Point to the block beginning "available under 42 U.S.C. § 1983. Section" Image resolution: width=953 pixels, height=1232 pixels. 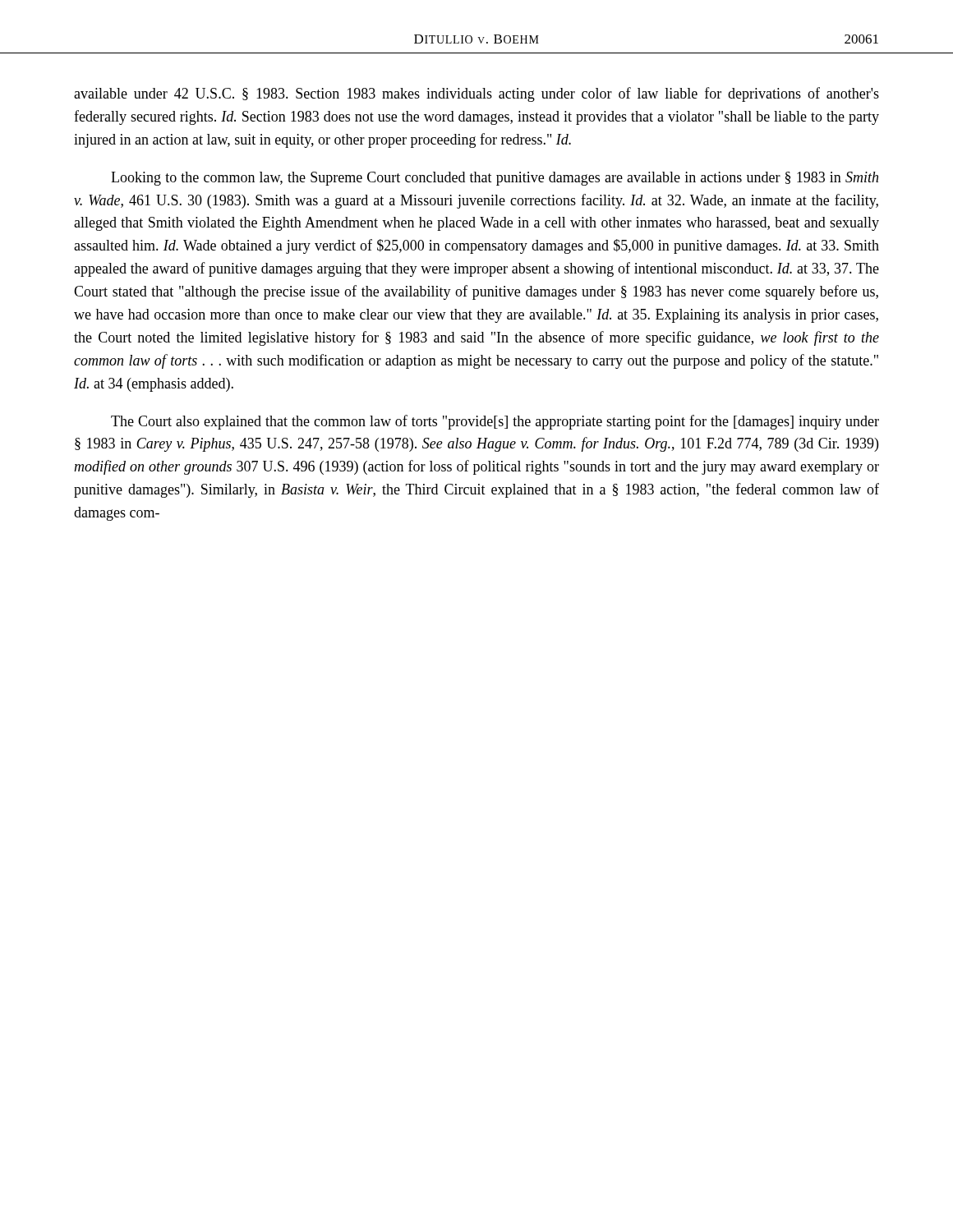click(x=476, y=117)
